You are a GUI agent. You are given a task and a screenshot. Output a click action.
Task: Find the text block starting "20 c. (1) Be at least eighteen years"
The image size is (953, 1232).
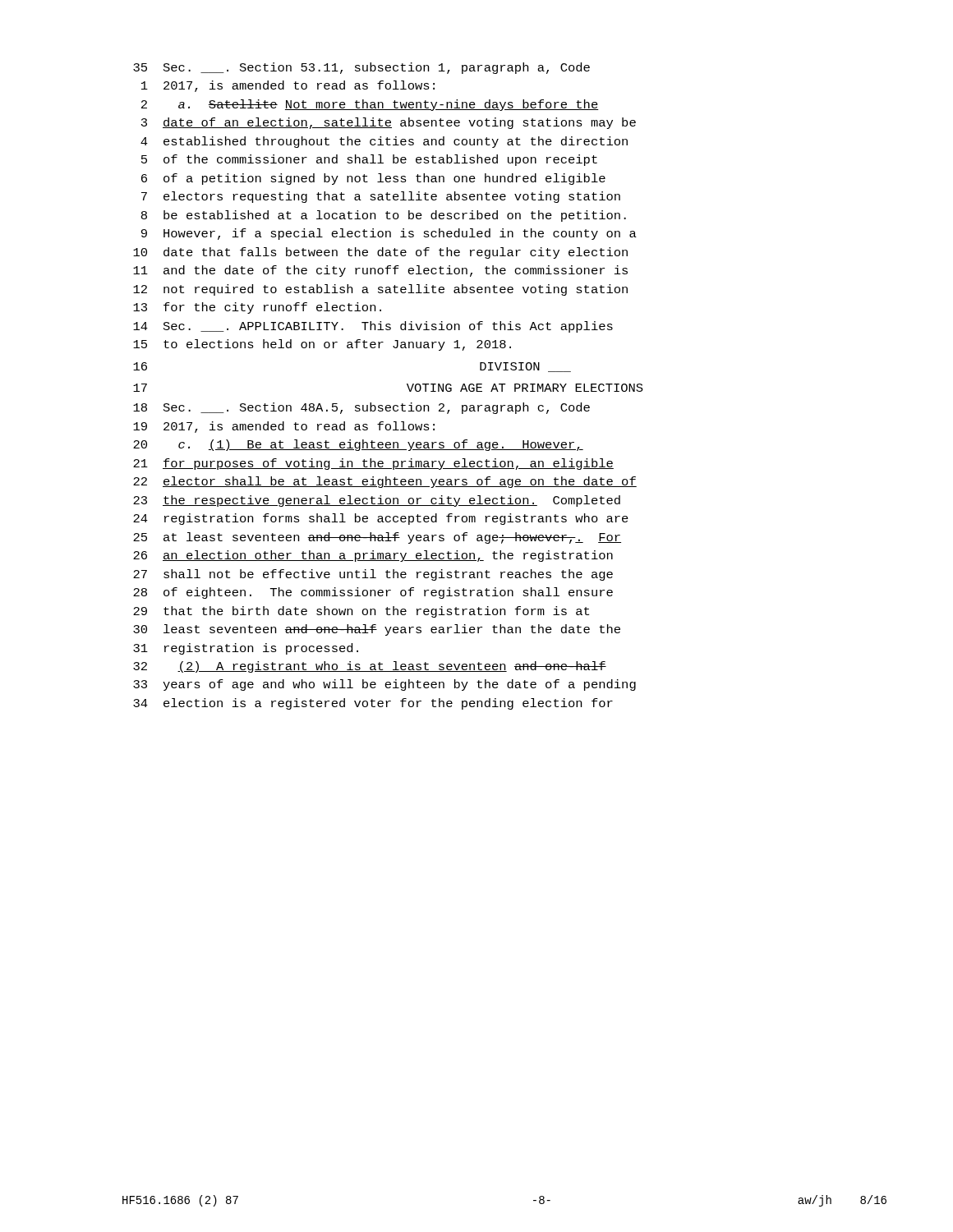pyautogui.click(x=504, y=547)
